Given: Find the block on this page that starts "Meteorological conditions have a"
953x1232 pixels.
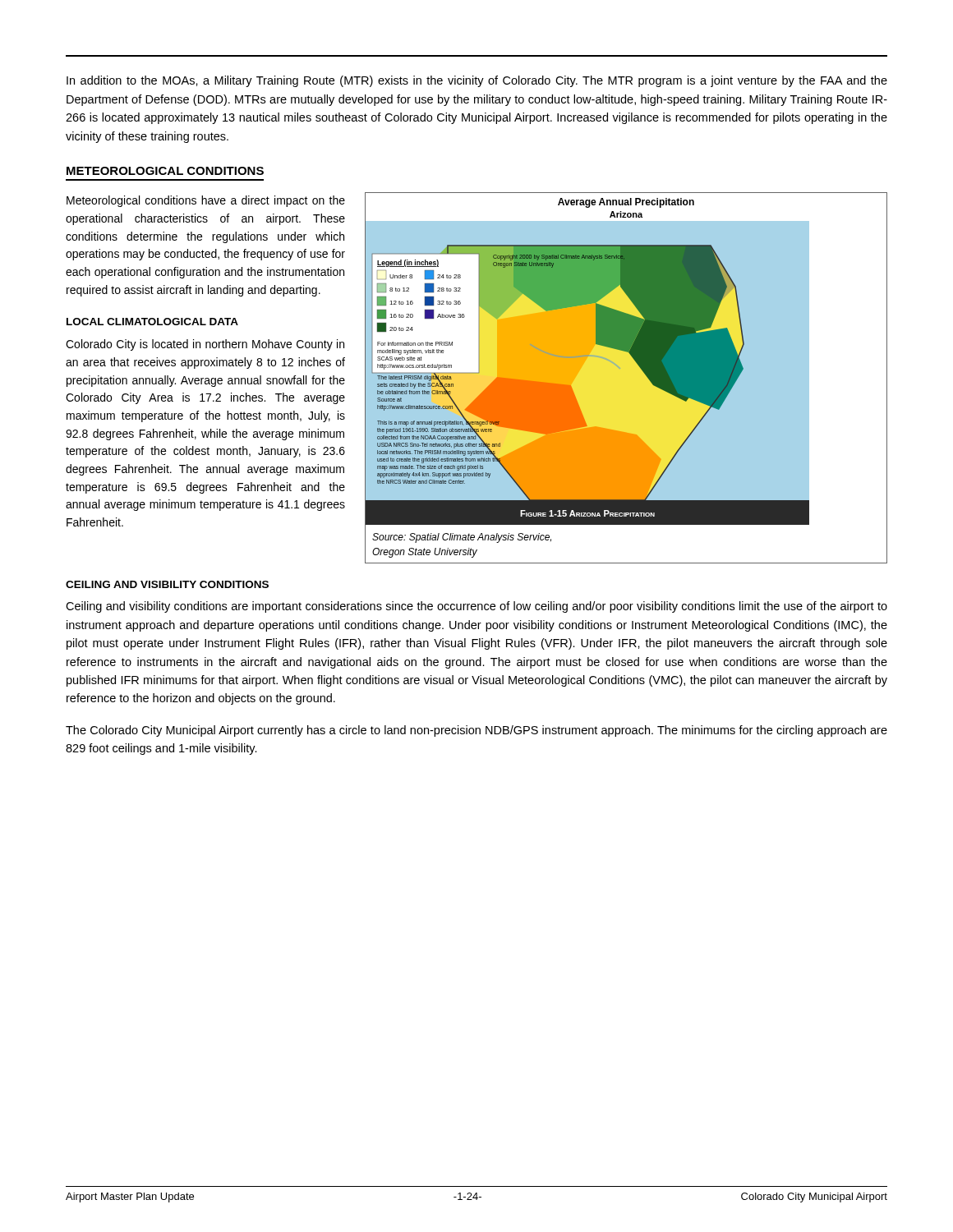Looking at the screenshot, I should click(205, 245).
